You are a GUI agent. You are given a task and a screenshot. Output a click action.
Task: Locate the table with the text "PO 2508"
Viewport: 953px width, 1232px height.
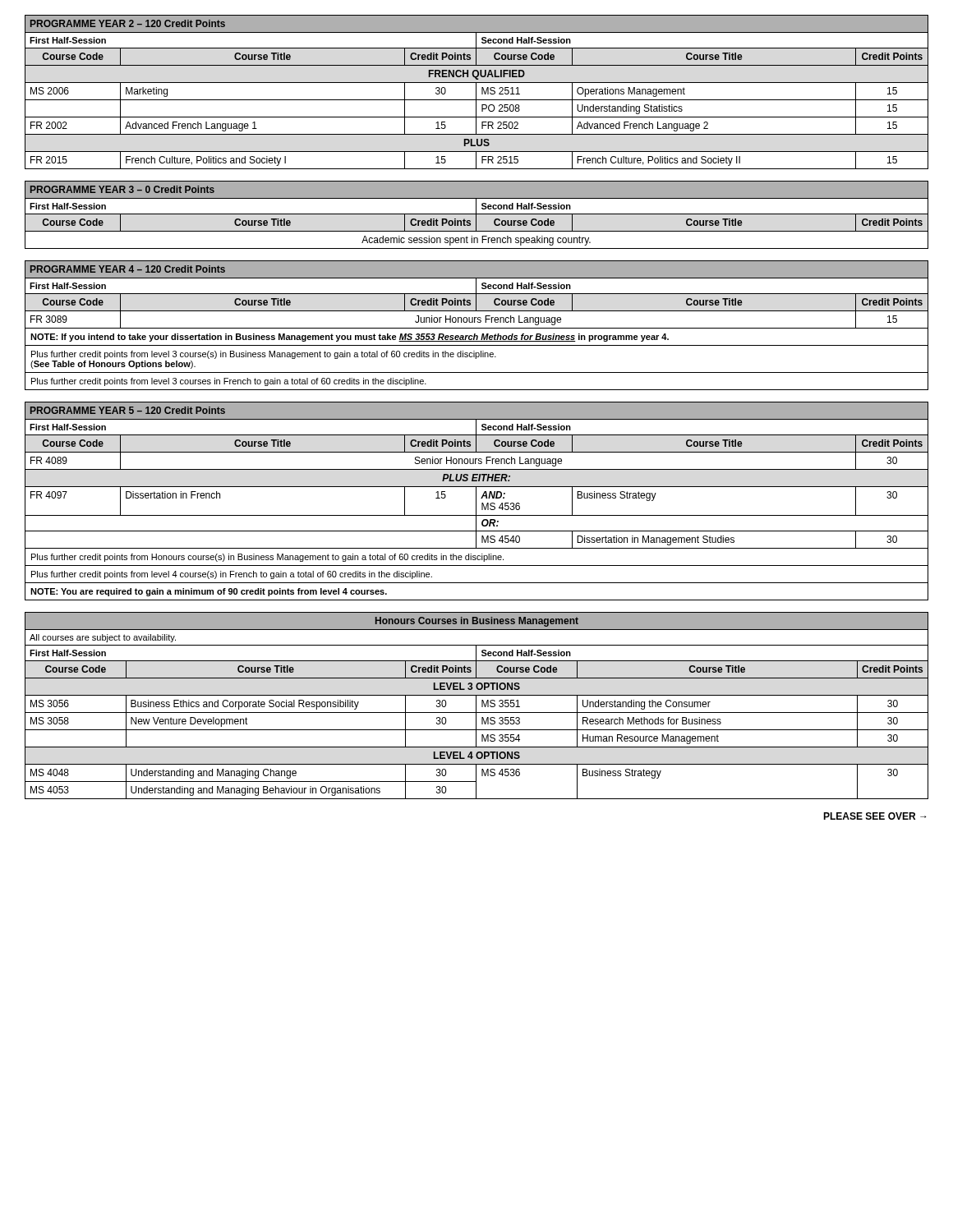click(476, 92)
